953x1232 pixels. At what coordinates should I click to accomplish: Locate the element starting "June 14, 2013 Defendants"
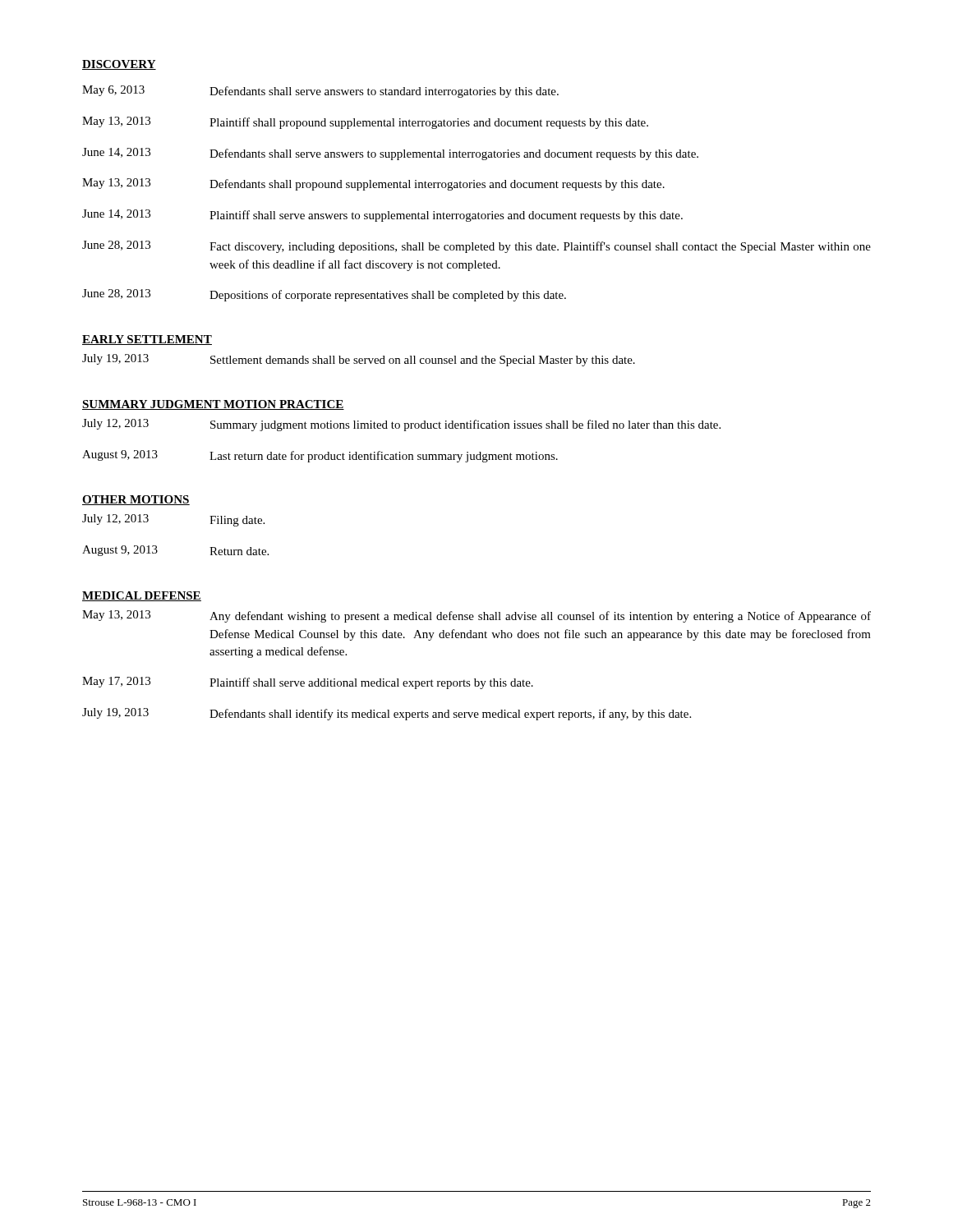[476, 154]
